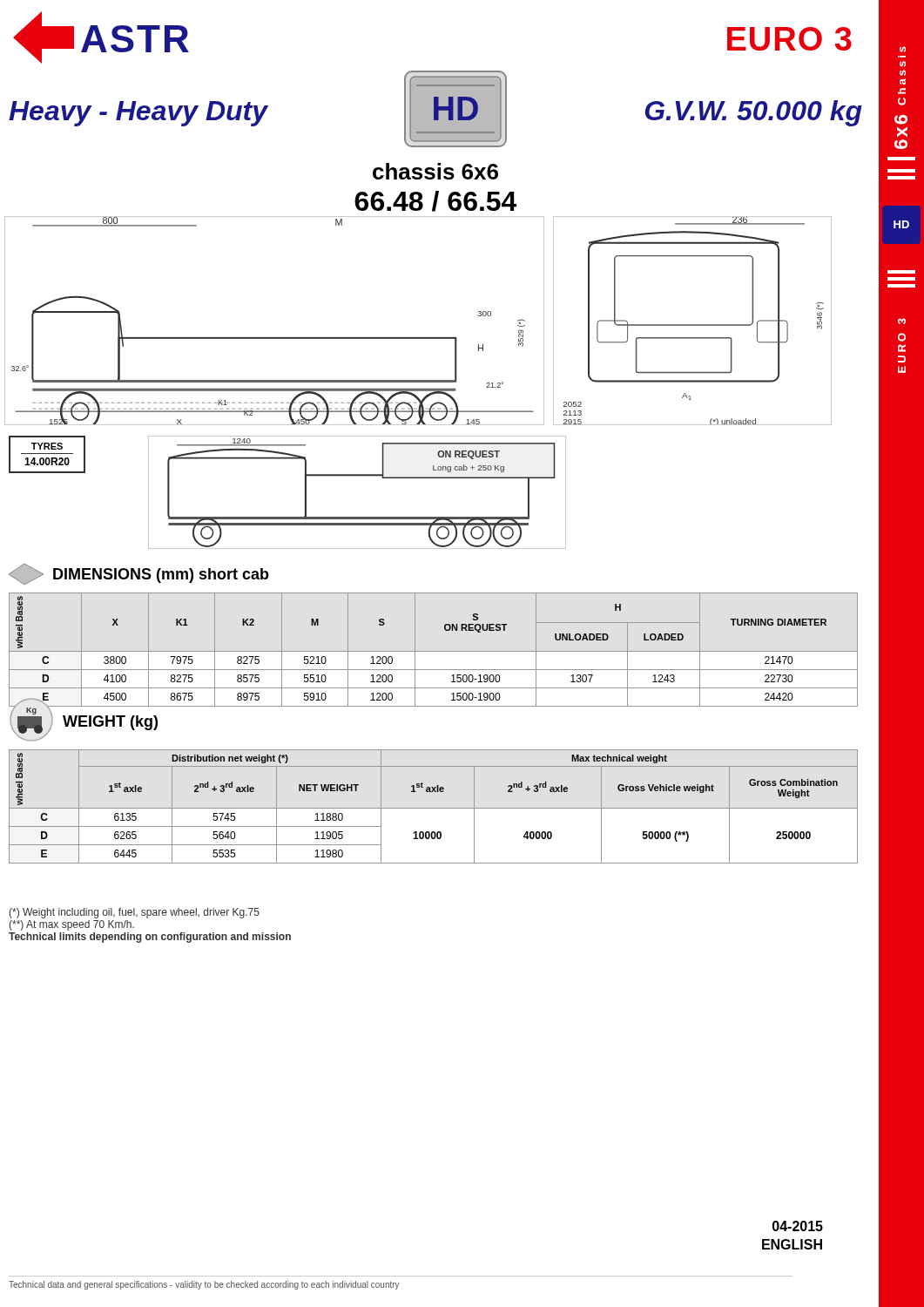Navigate to the element starting "EURO 3"
Image resolution: width=924 pixels, height=1307 pixels.
pos(789,39)
